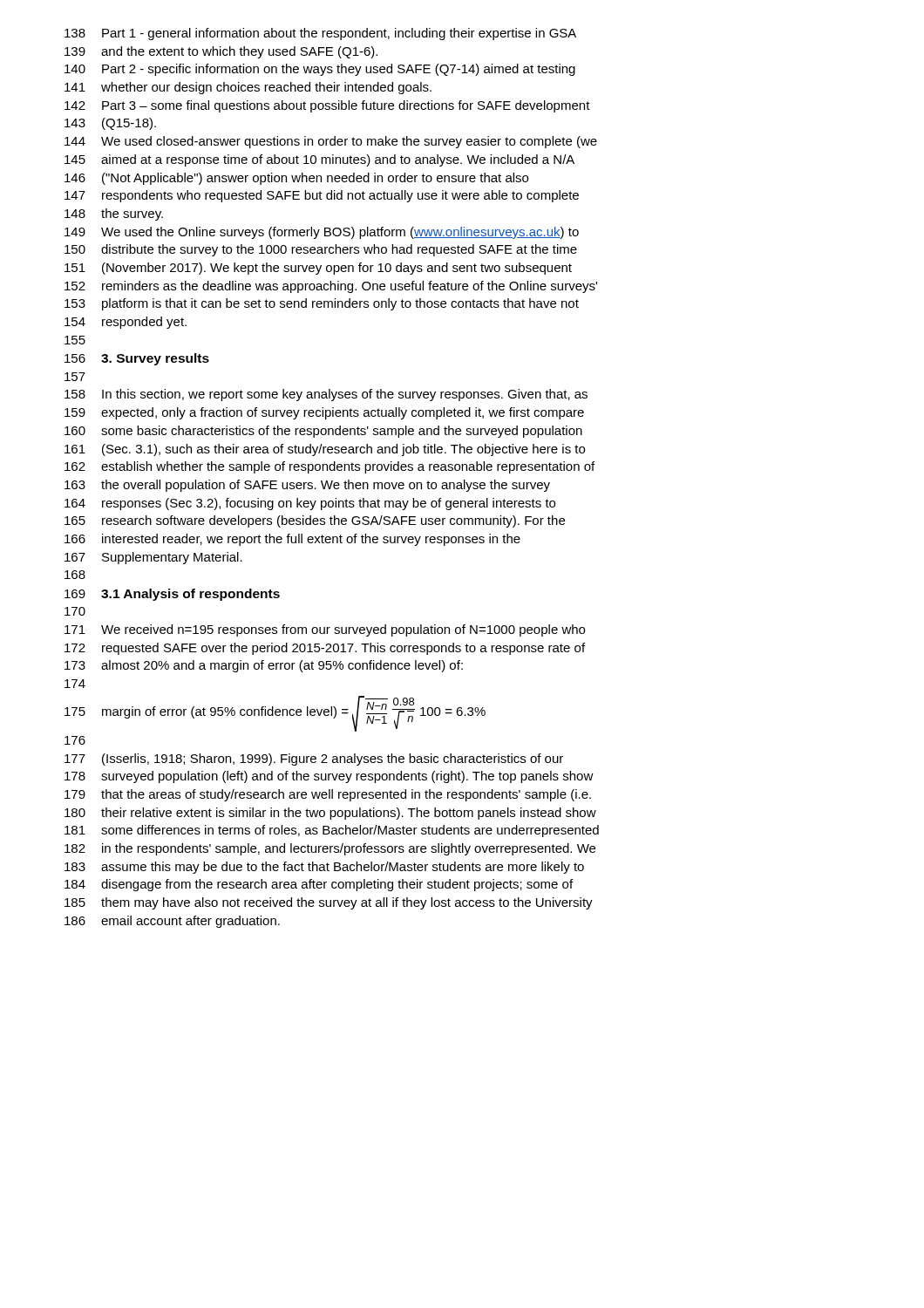This screenshot has height=1308, width=924.
Task: Where is the passage that starts "138 Part 1 - general information about"?
Action: [x=462, y=42]
